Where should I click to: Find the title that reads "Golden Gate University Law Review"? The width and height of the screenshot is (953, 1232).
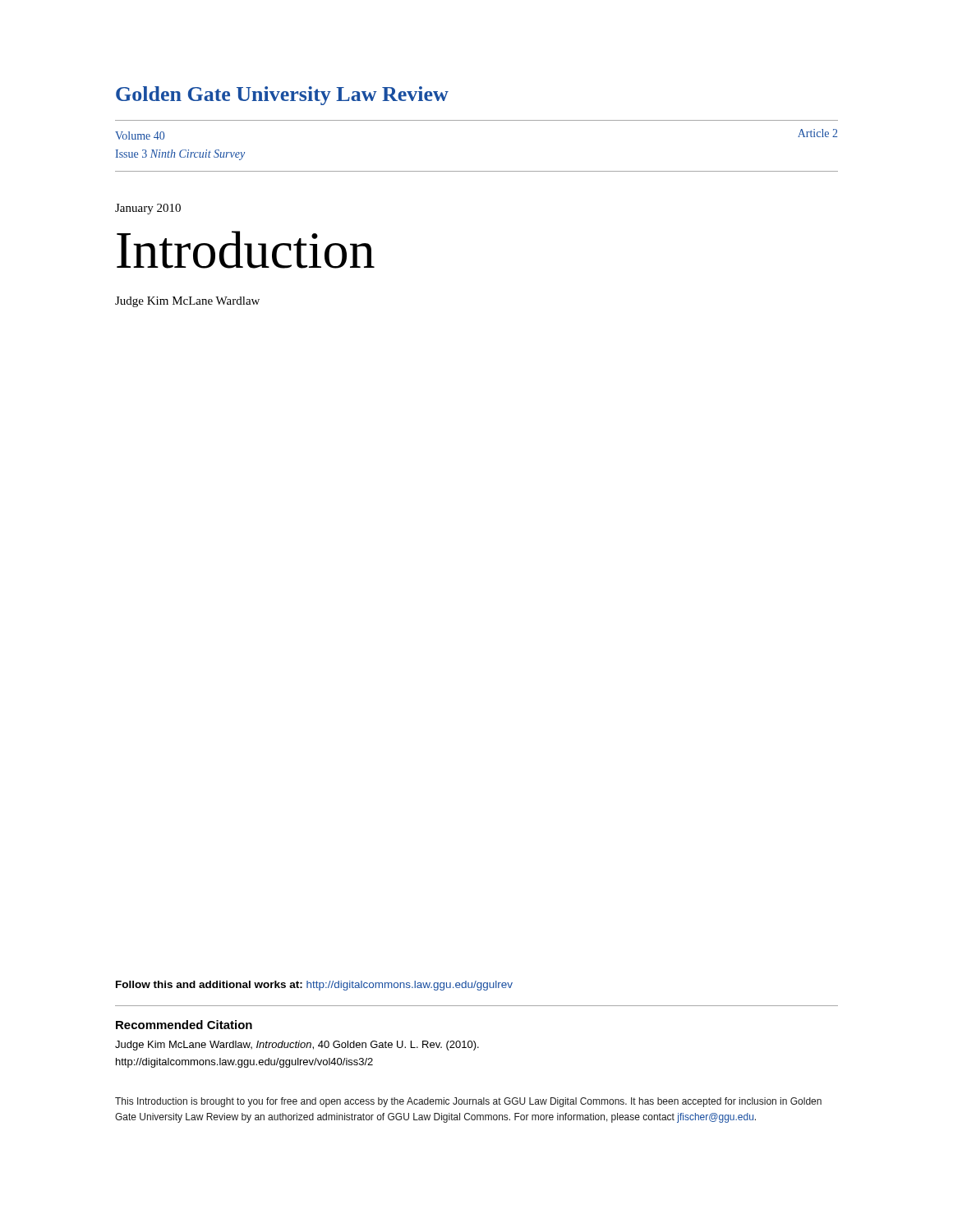[282, 96]
